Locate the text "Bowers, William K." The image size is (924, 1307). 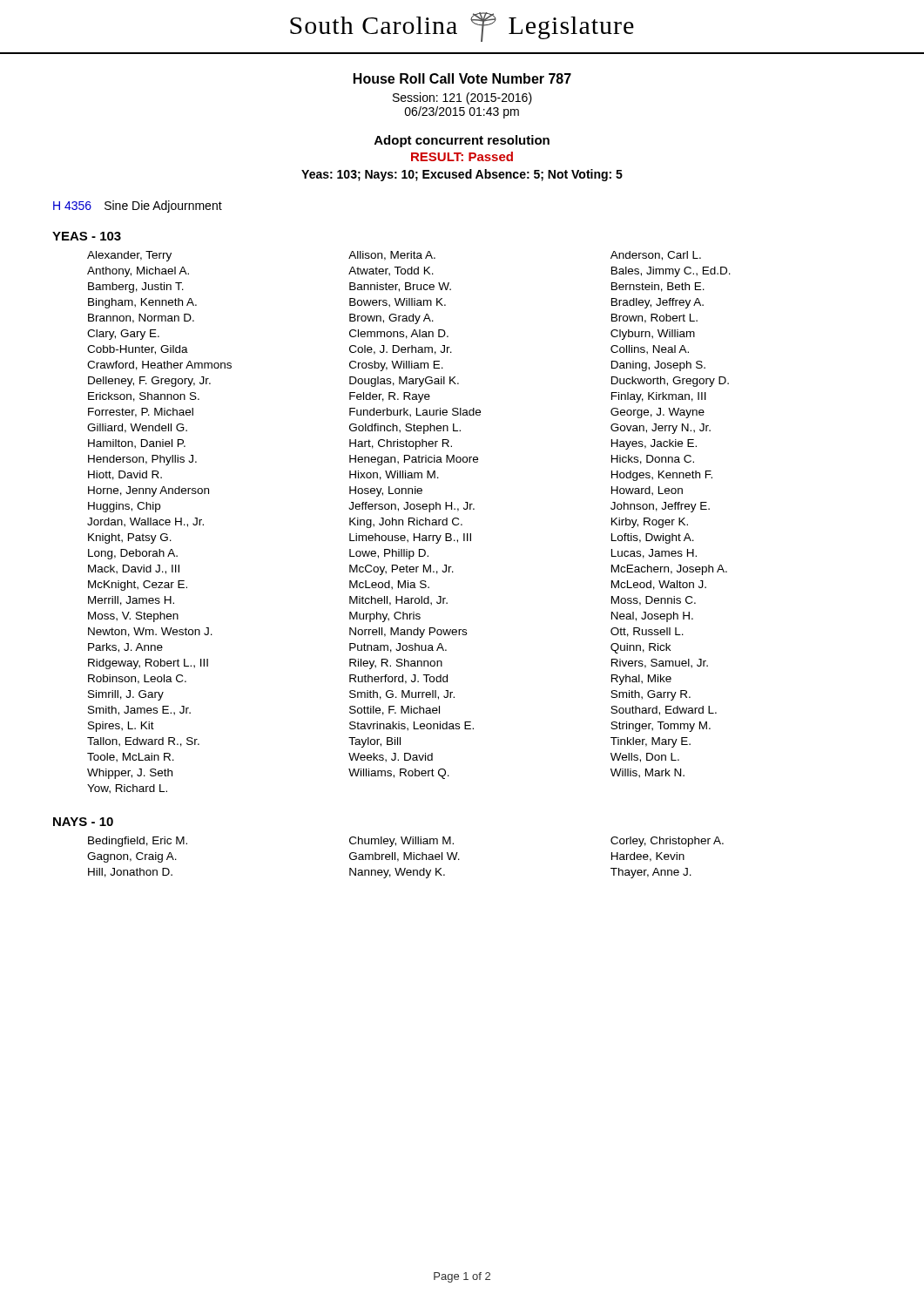[398, 302]
